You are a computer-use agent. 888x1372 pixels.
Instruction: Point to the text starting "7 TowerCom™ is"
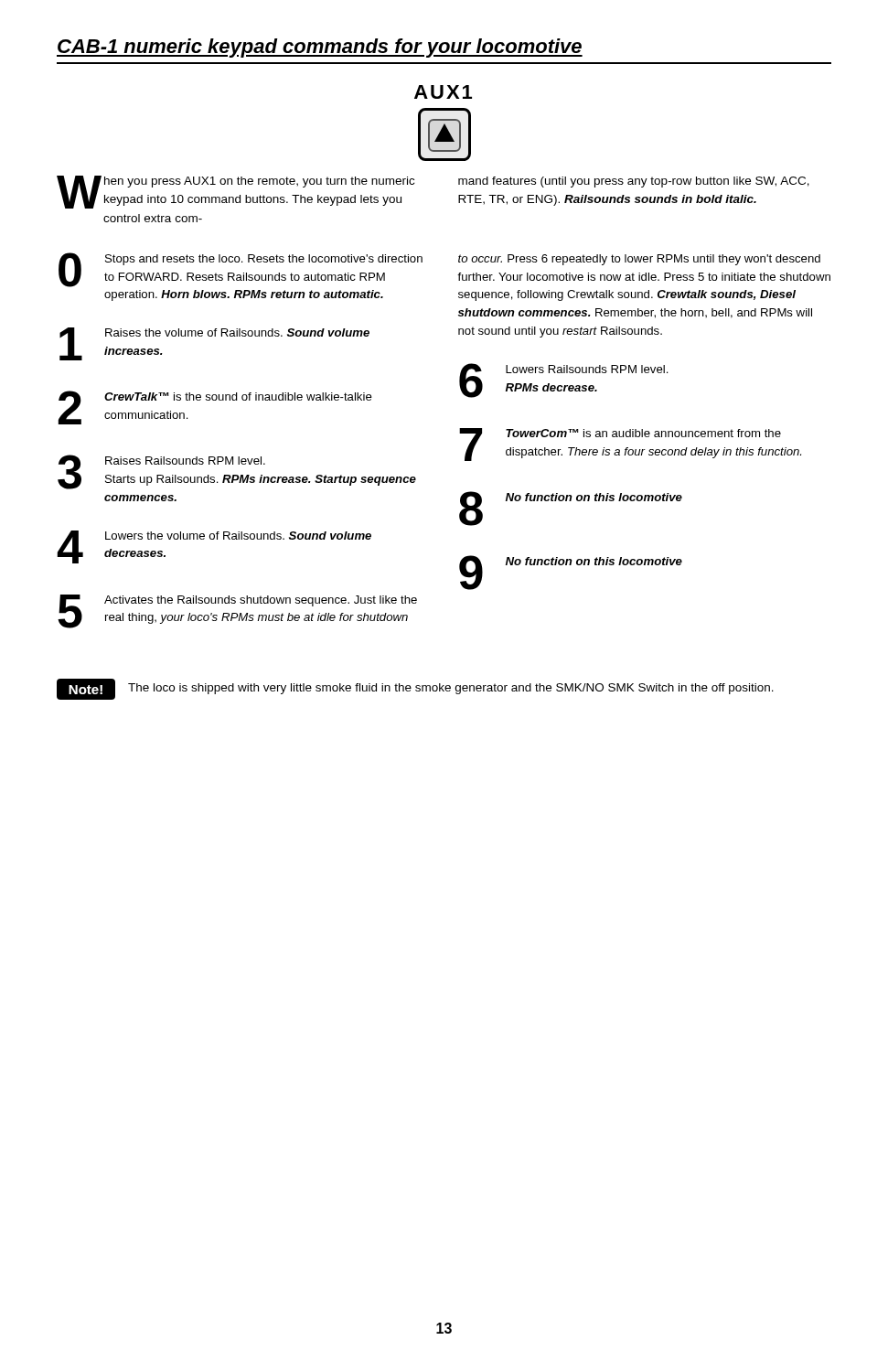644,444
